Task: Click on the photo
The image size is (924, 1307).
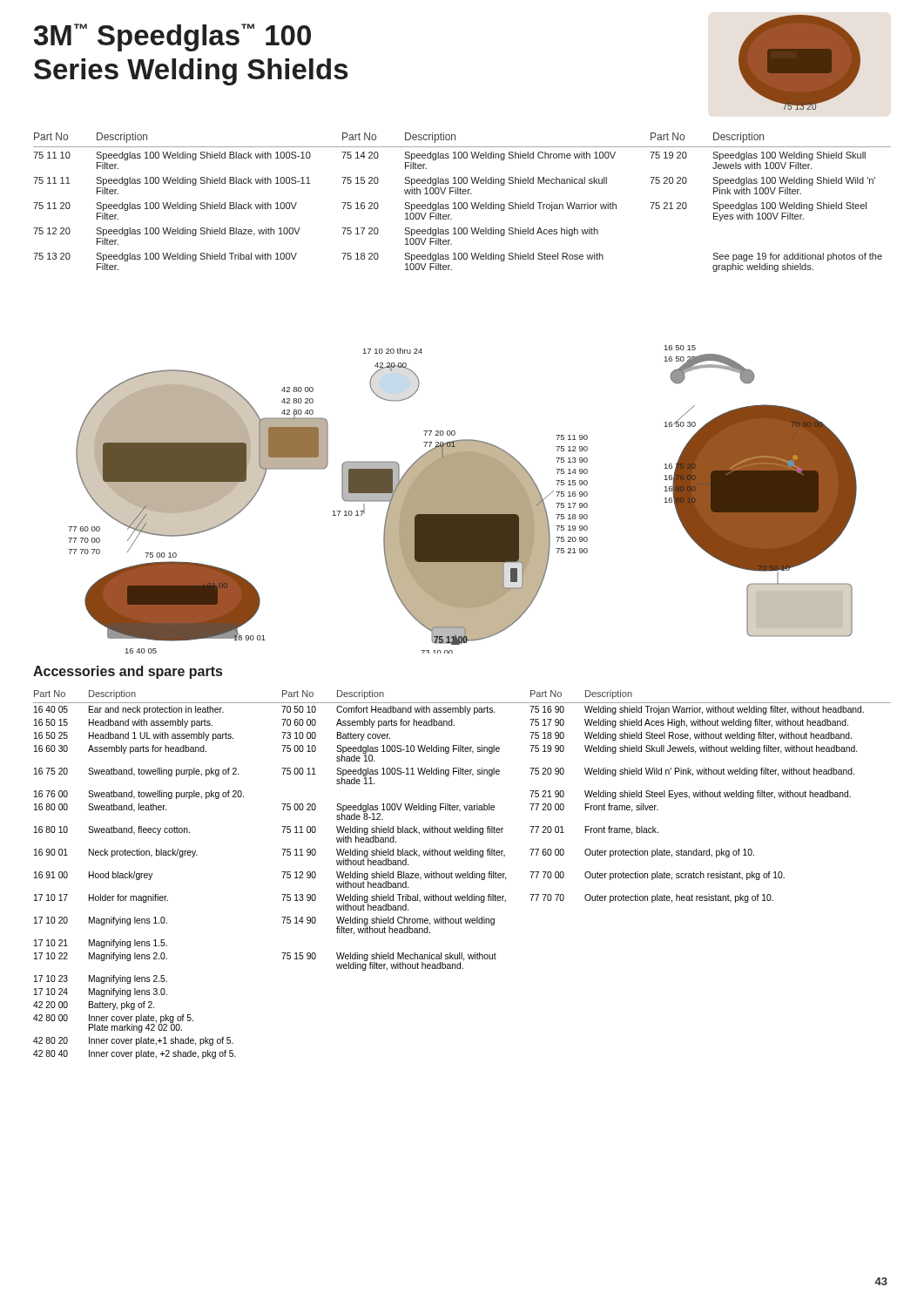Action: coord(799,64)
